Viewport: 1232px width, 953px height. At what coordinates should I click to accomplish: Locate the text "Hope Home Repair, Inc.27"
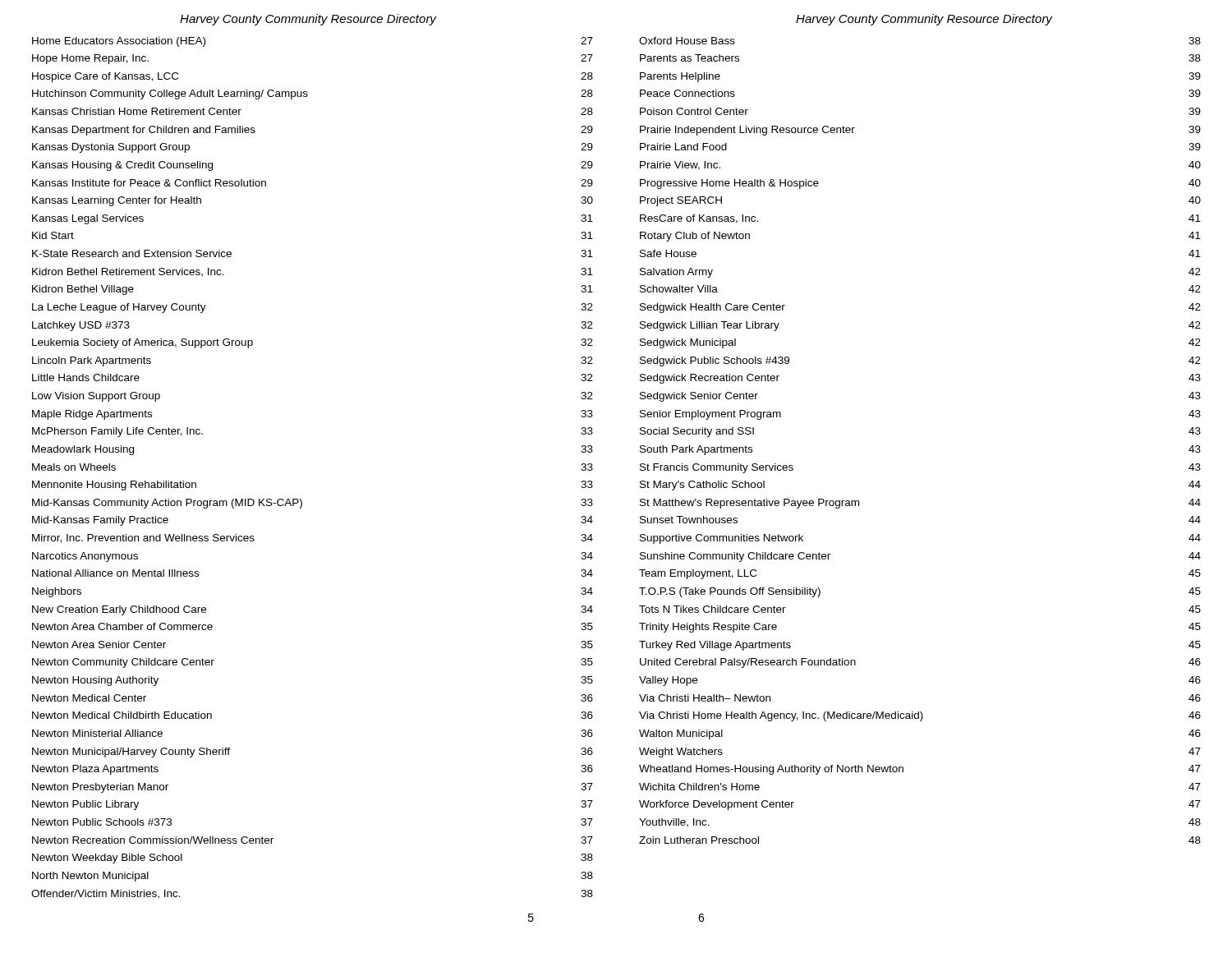[x=87, y=59]
